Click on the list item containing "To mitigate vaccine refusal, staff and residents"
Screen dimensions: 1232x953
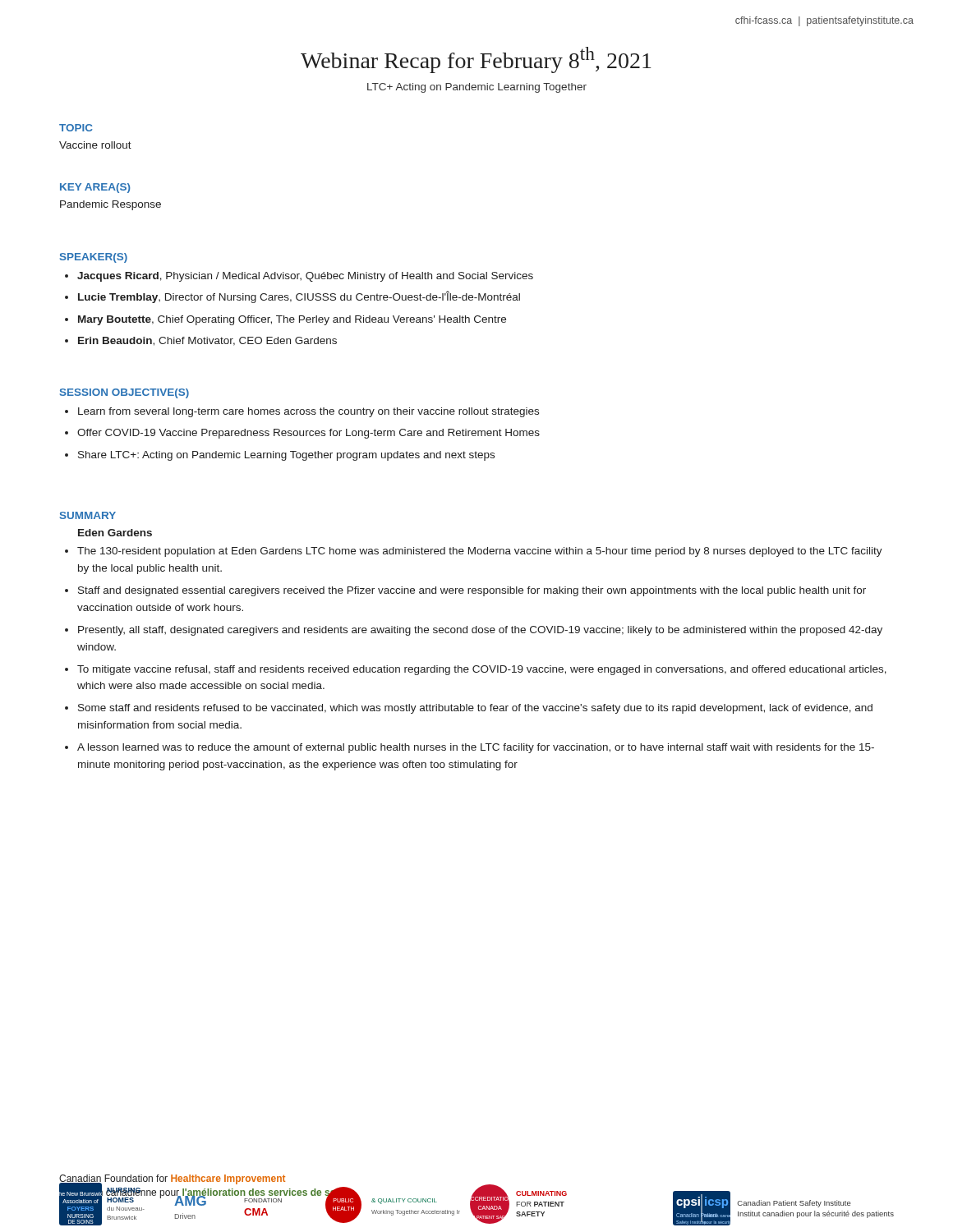(482, 677)
